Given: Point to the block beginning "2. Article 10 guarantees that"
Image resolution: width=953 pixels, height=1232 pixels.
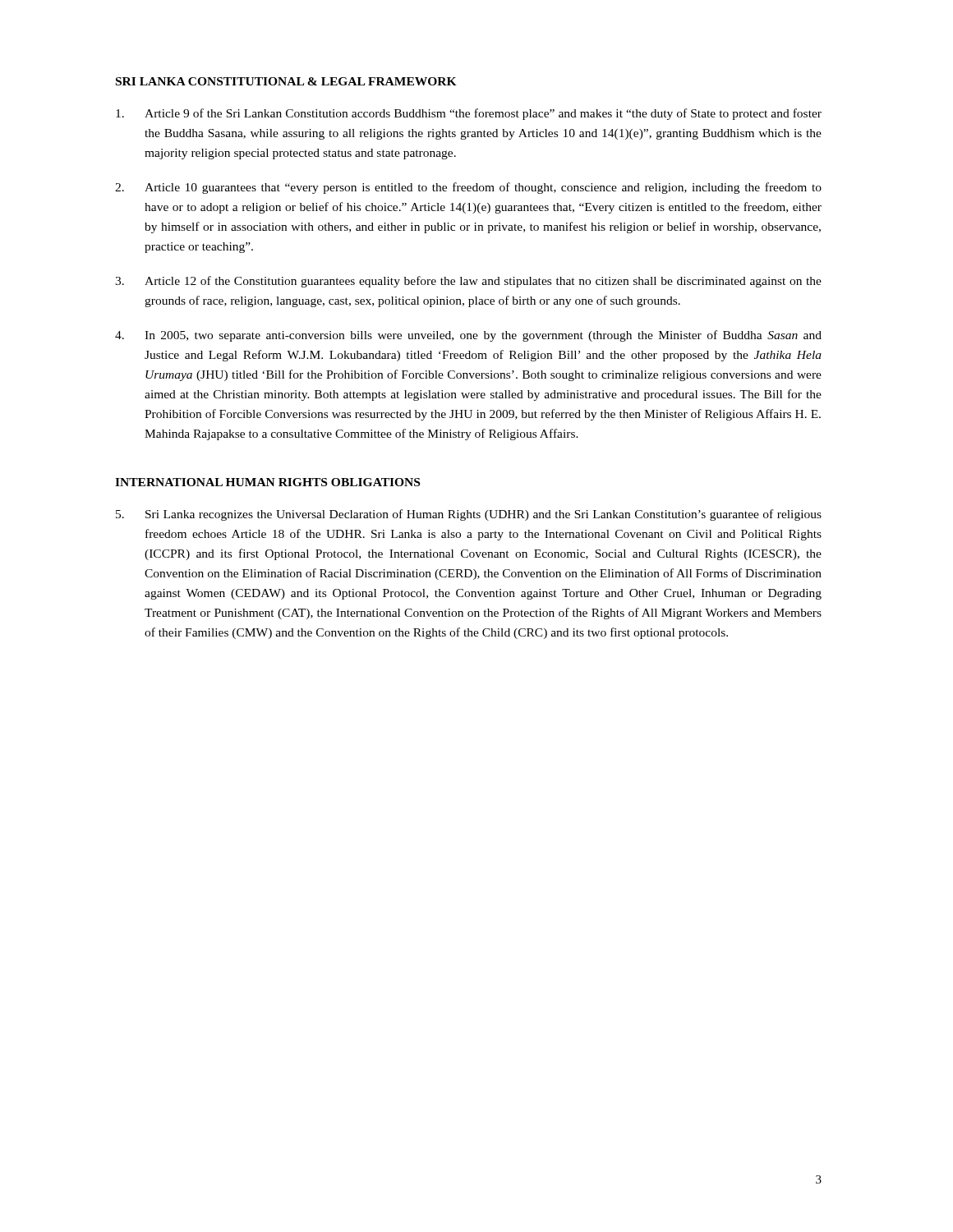Looking at the screenshot, I should tap(468, 217).
